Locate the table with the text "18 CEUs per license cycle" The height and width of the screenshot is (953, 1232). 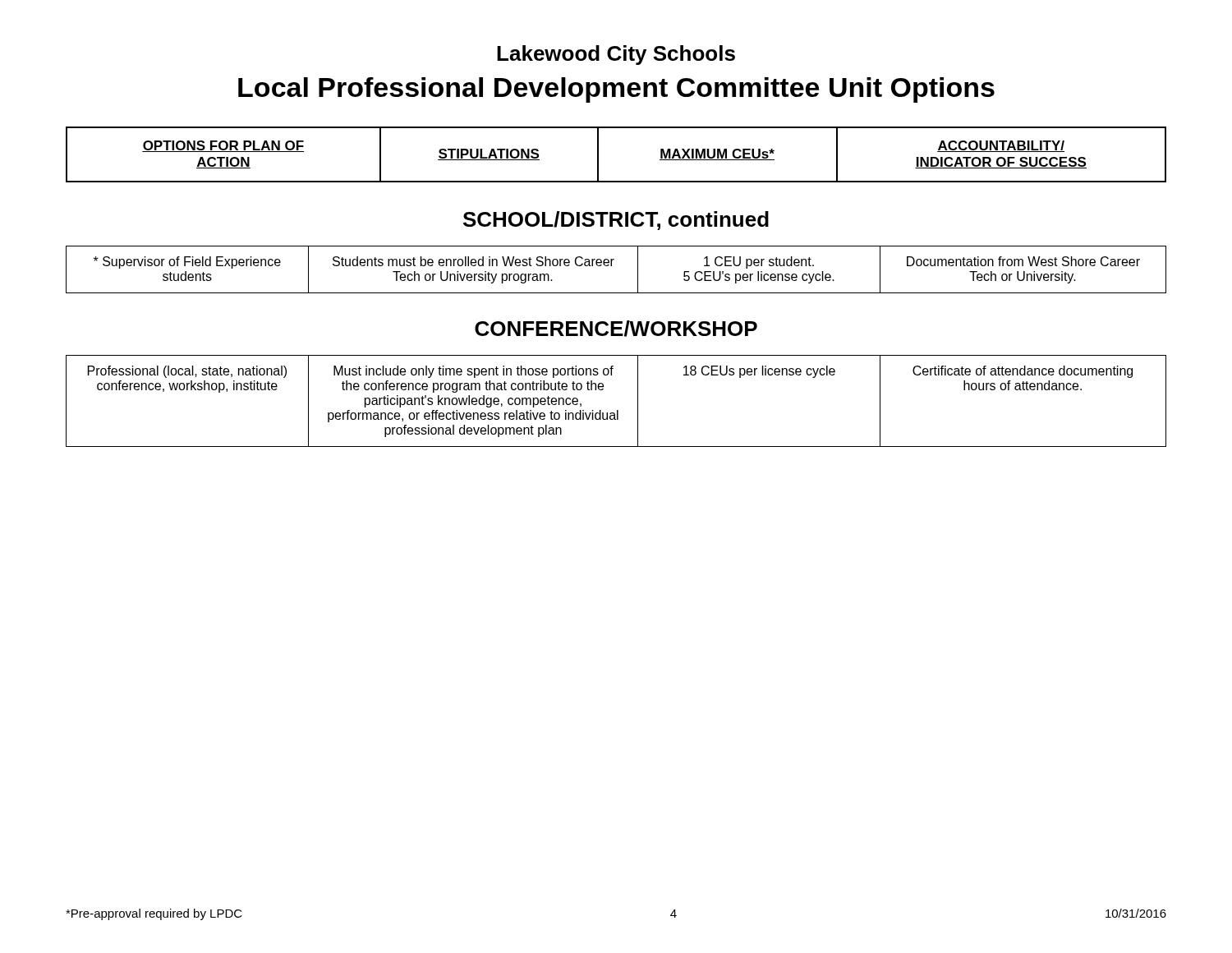tap(616, 401)
